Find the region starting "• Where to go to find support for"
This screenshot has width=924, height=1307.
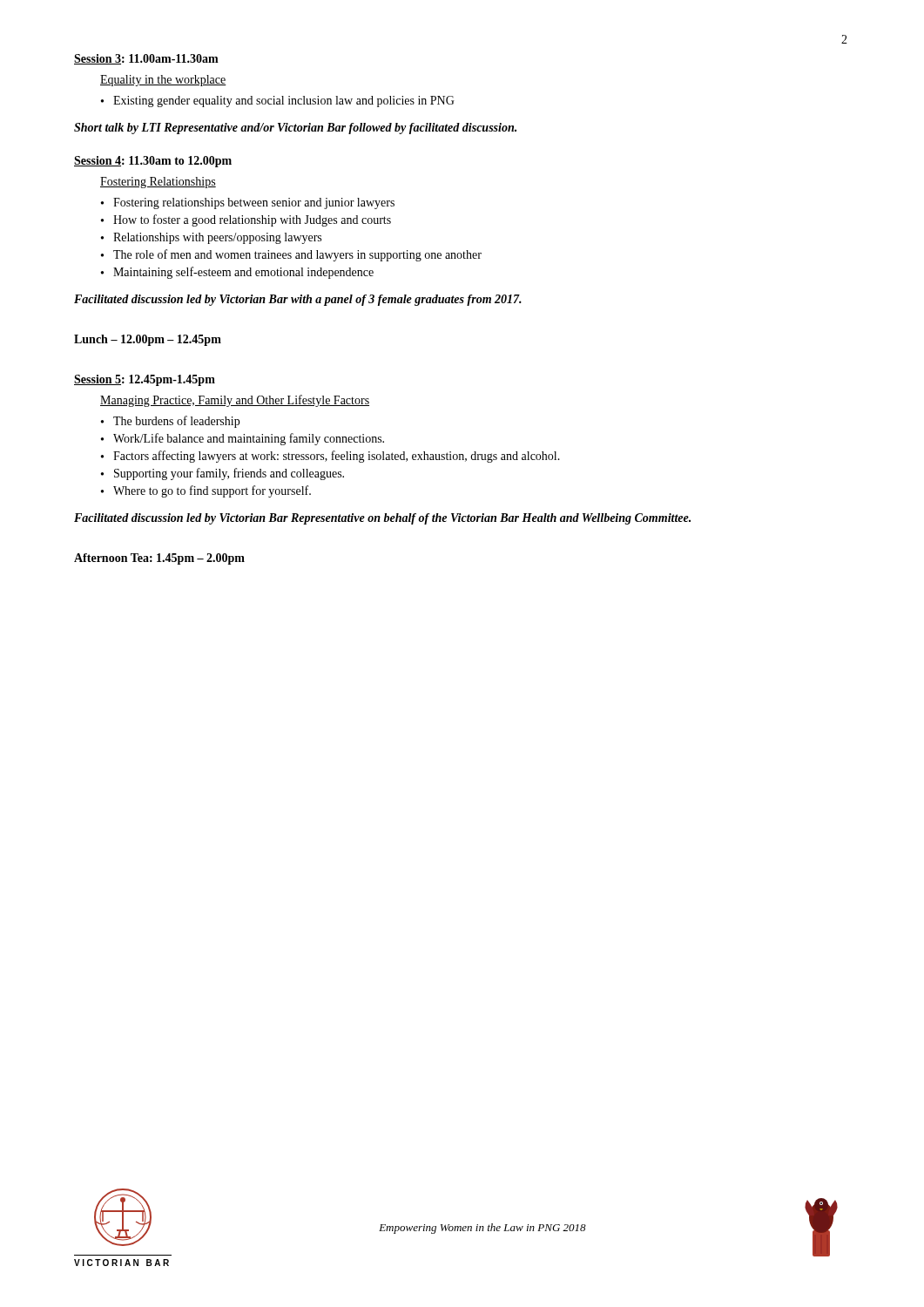[x=206, y=492]
